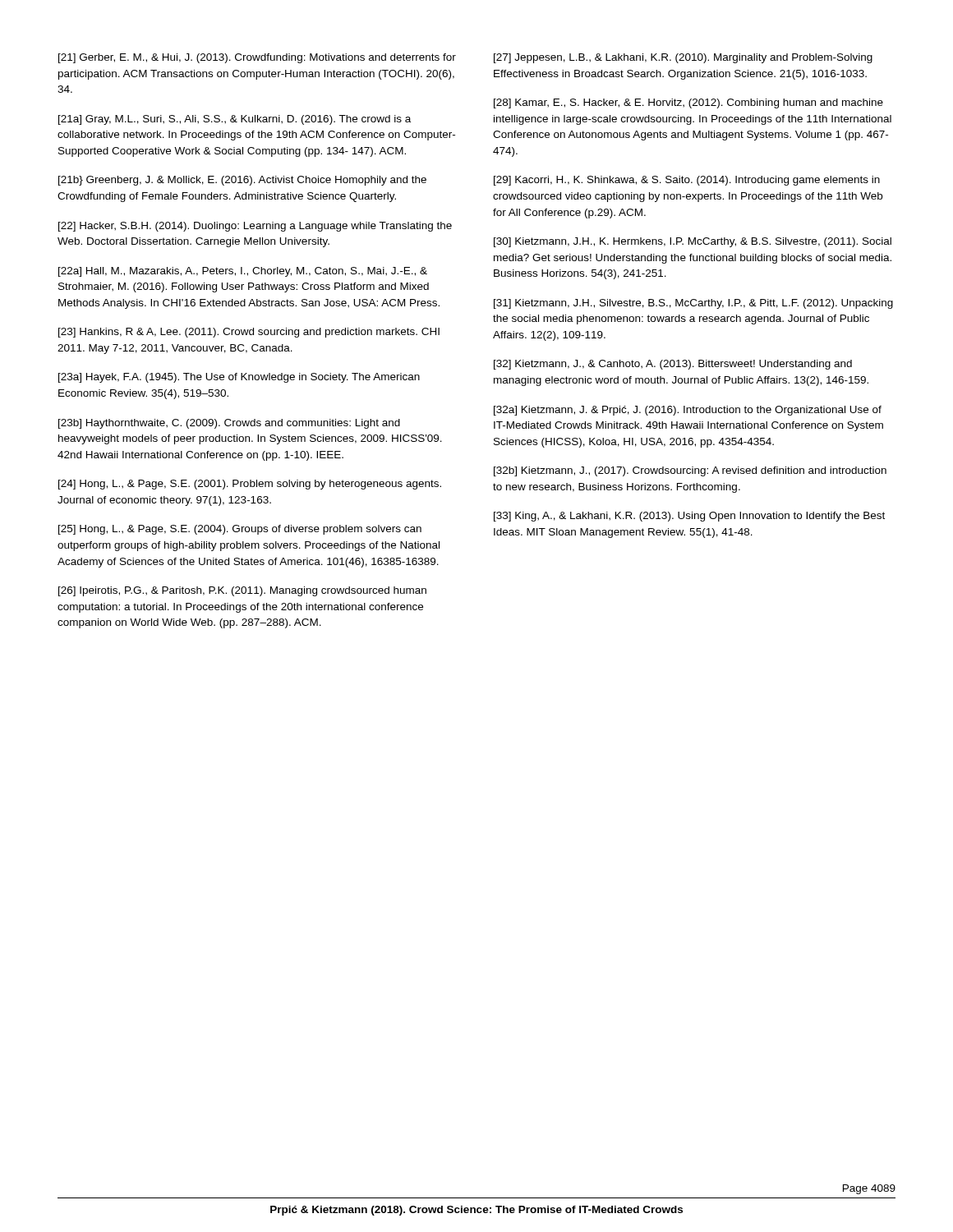Viewport: 953px width, 1232px height.
Task: Locate the block of text that opens with "[33] King, A., &"
Action: click(689, 524)
